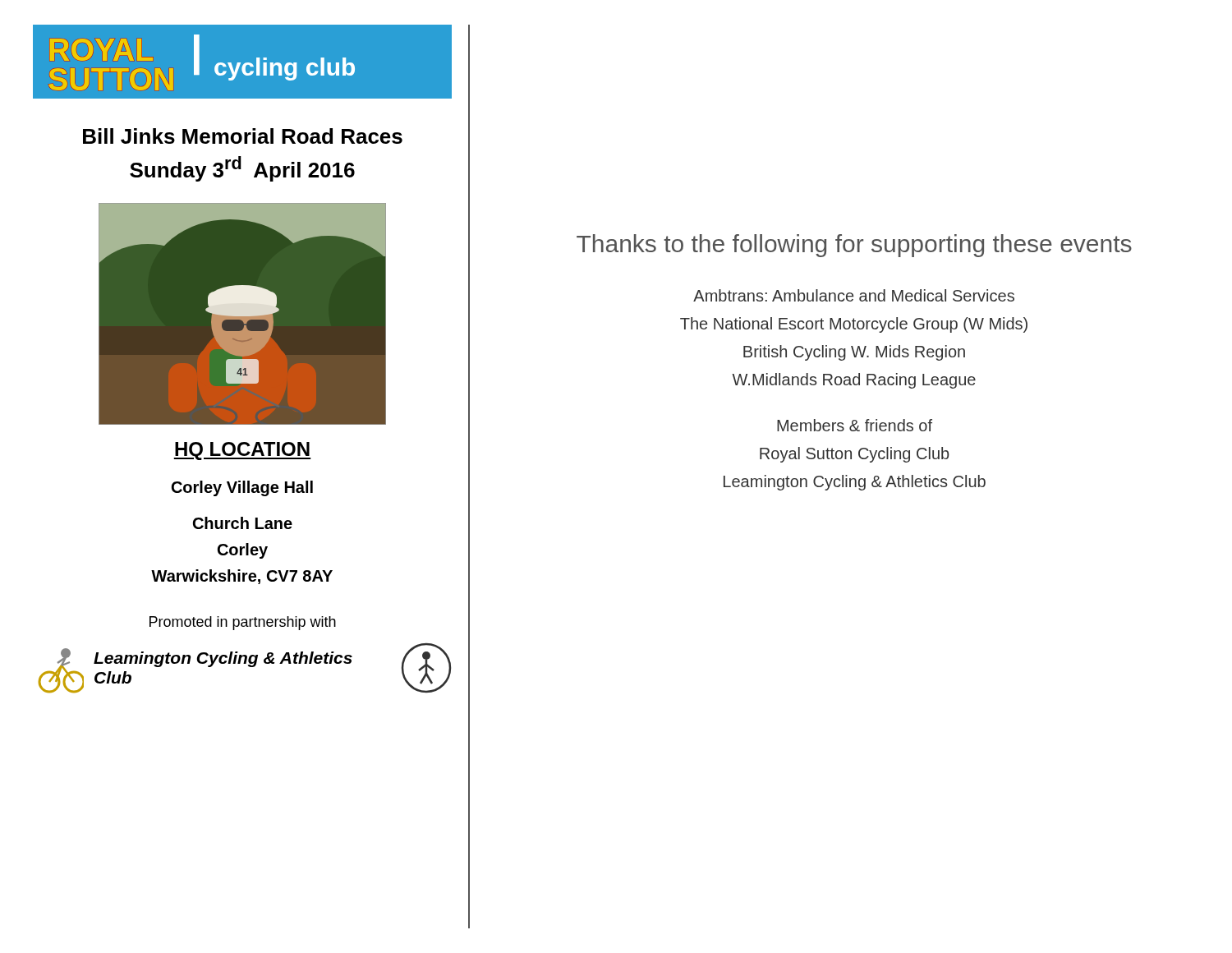
Task: Locate the title that says "Bill Jinks Memorial Road Races Sunday"
Action: click(242, 153)
